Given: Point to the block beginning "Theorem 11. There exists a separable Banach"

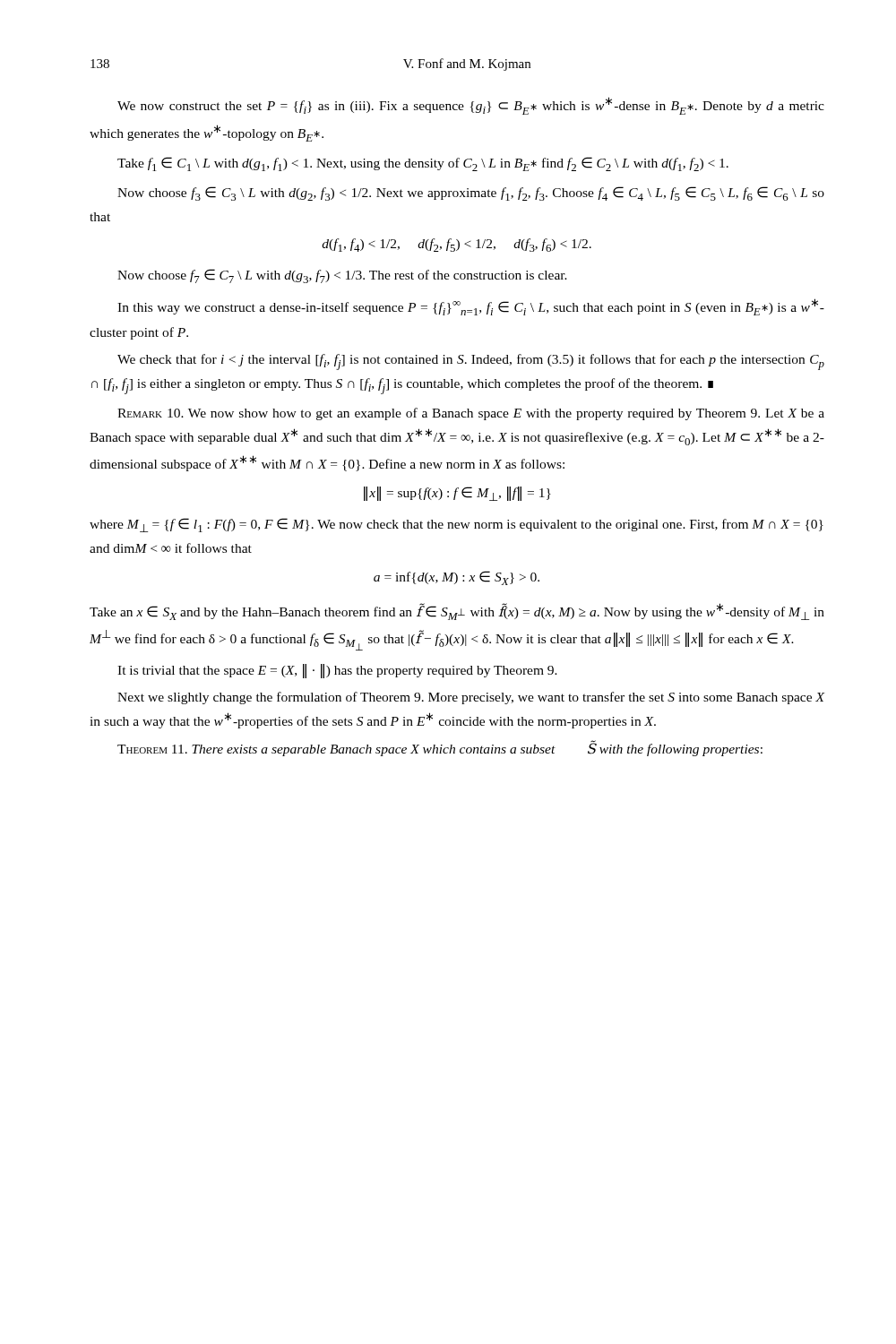Looking at the screenshot, I should [457, 749].
